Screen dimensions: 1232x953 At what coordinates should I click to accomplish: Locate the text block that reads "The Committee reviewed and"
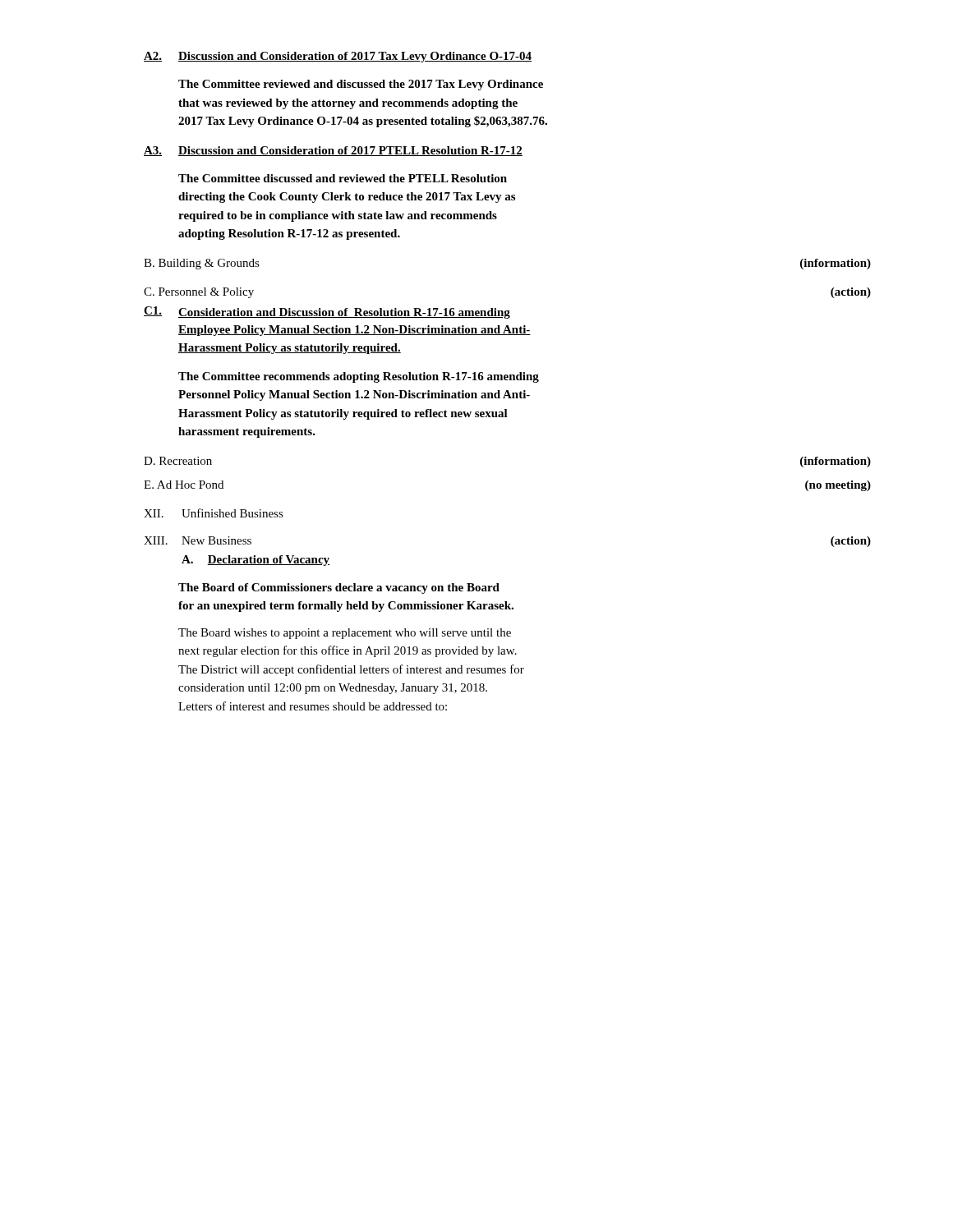coord(363,102)
